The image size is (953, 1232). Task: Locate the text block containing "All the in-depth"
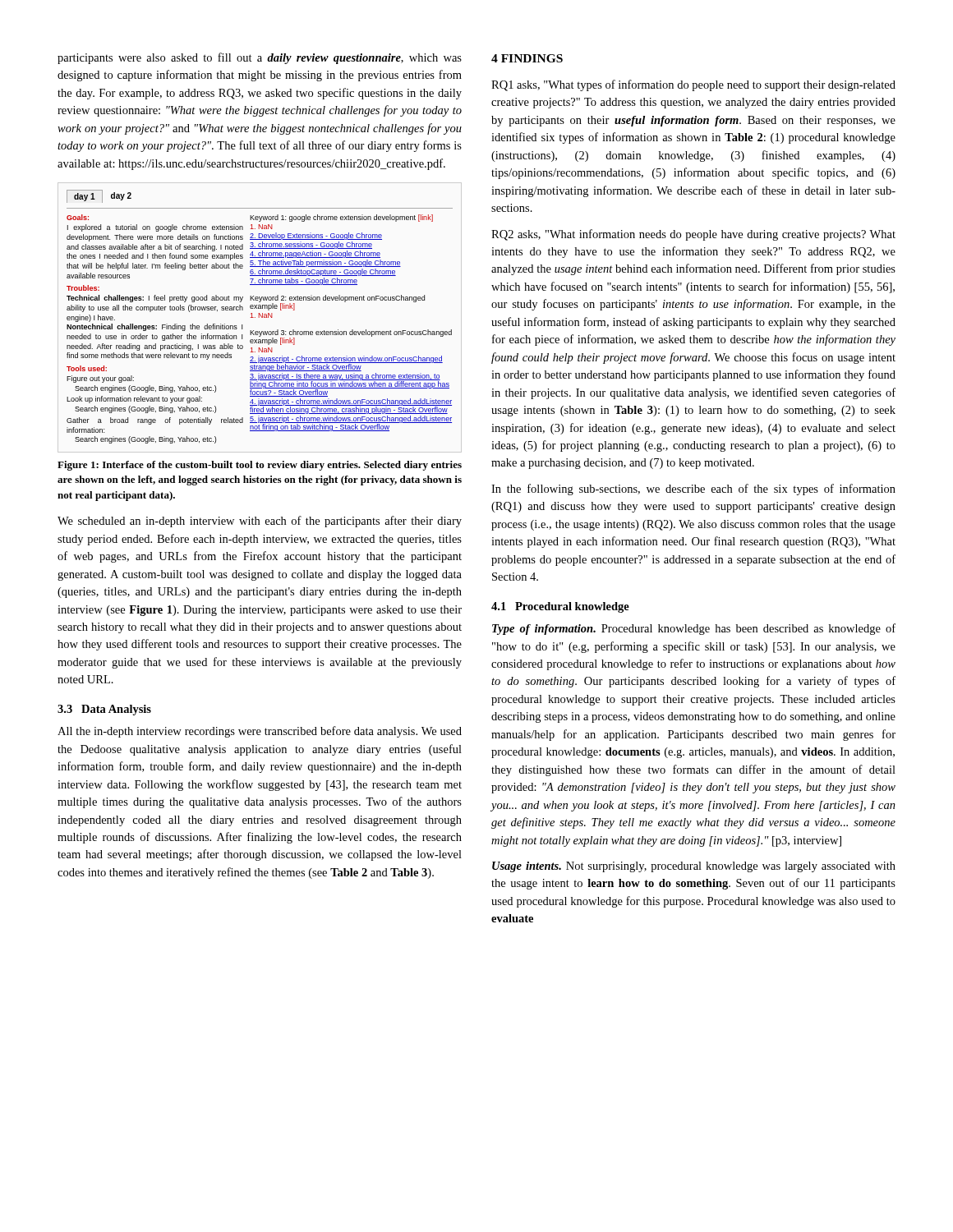(x=260, y=802)
